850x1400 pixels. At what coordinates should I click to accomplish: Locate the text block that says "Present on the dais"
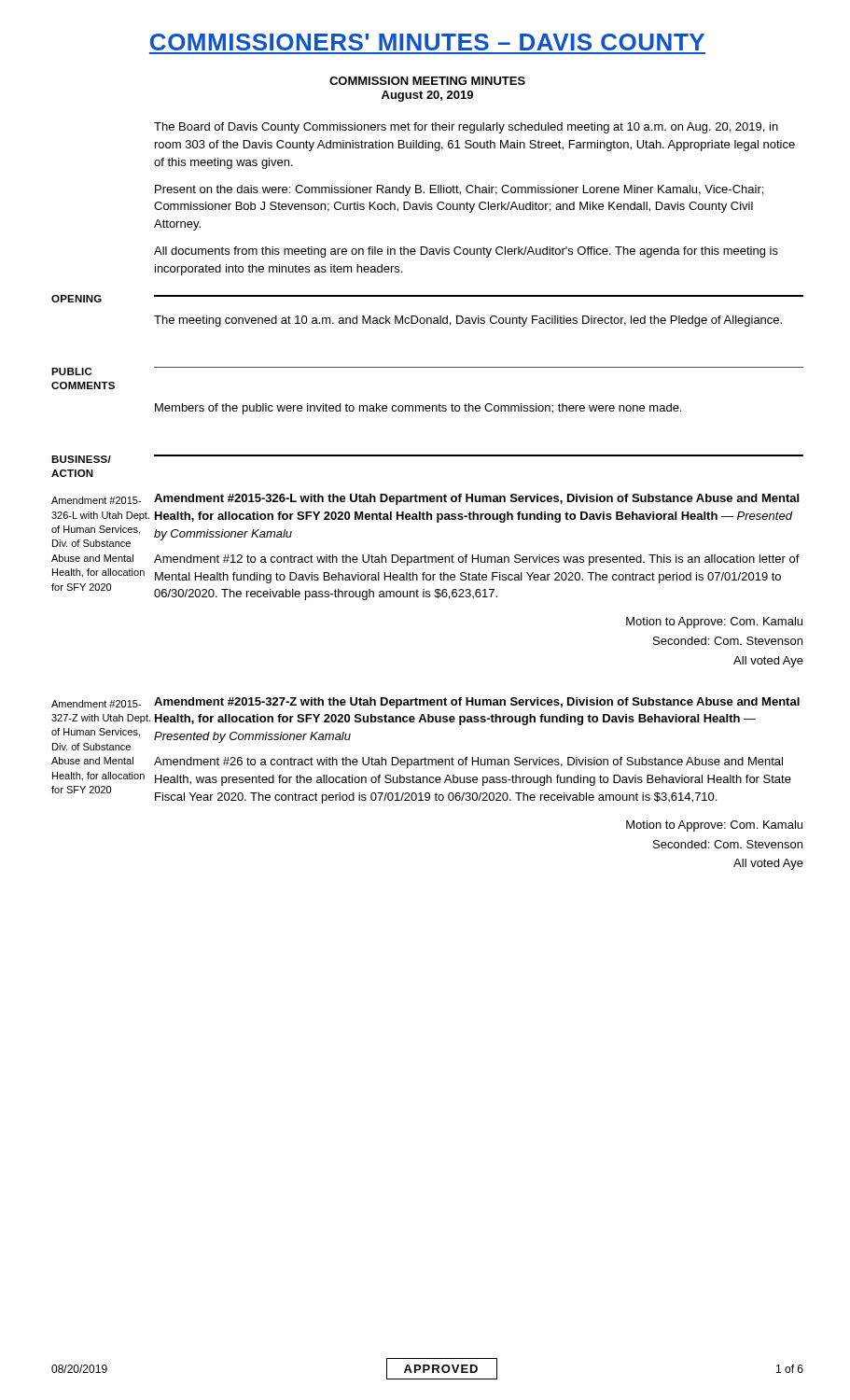(x=459, y=206)
